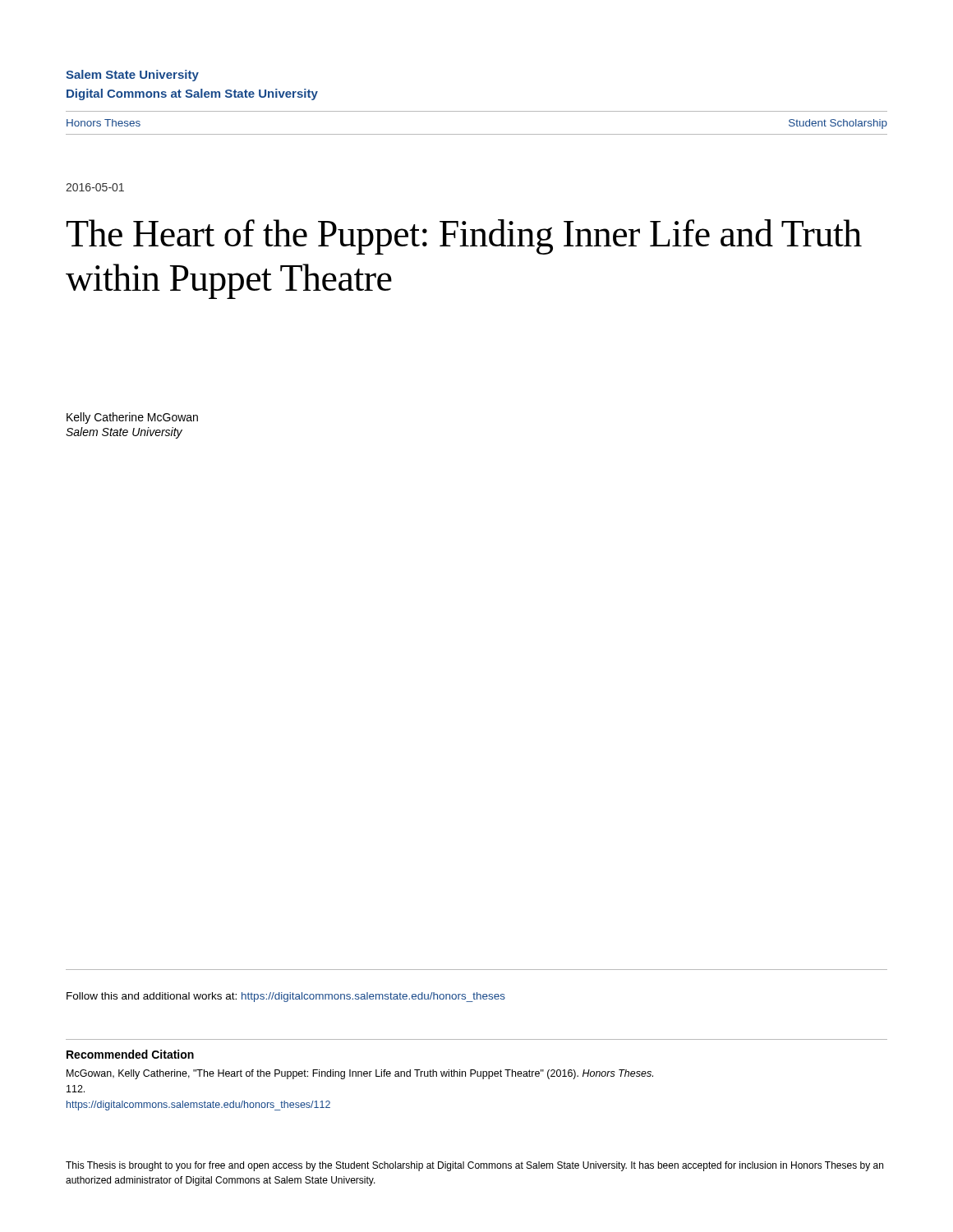
Task: Locate the region starting "This Thesis is brought to you"
Action: click(476, 1173)
